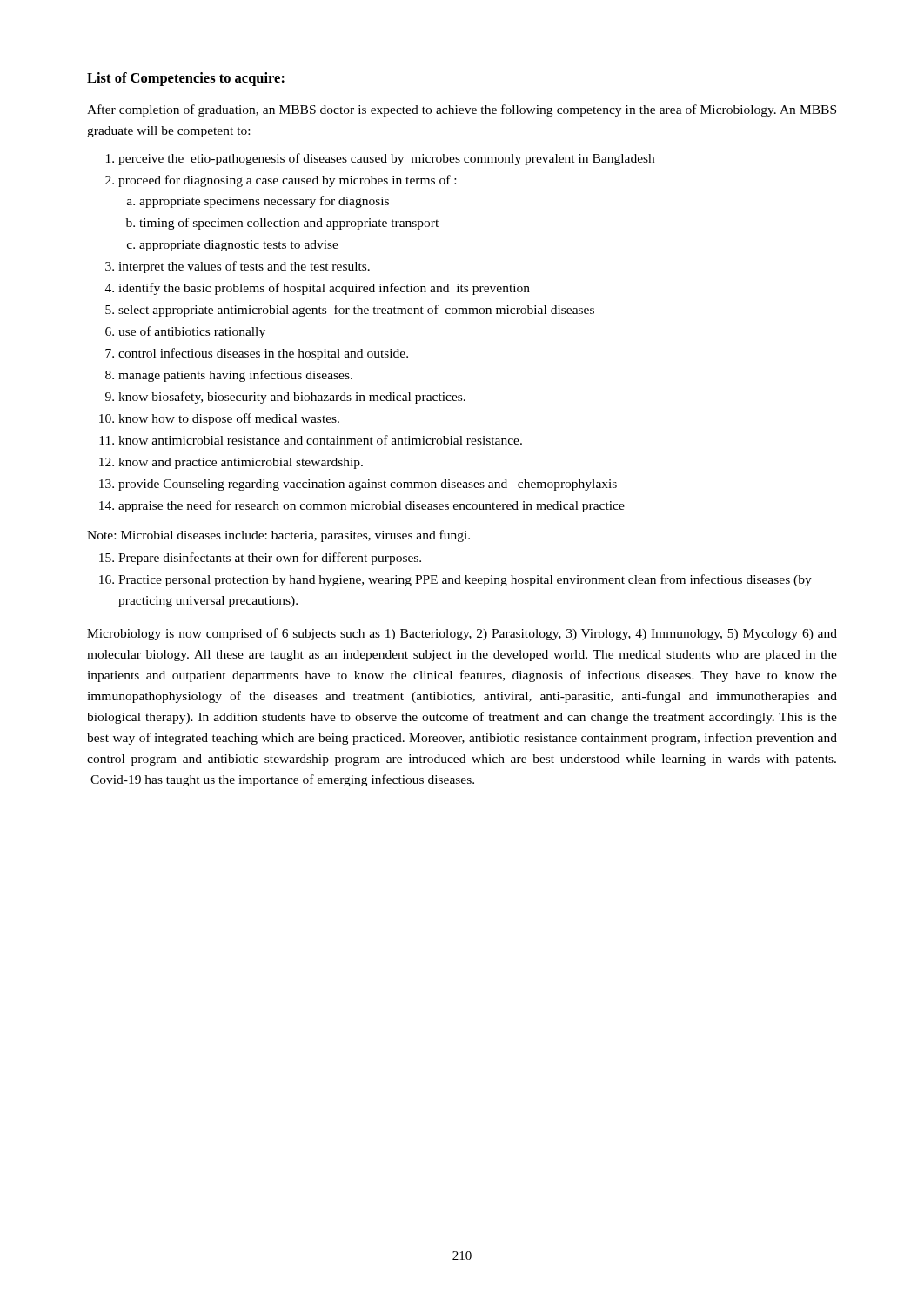Click on the element starting "know how to dispose off medical wastes."

tap(229, 418)
